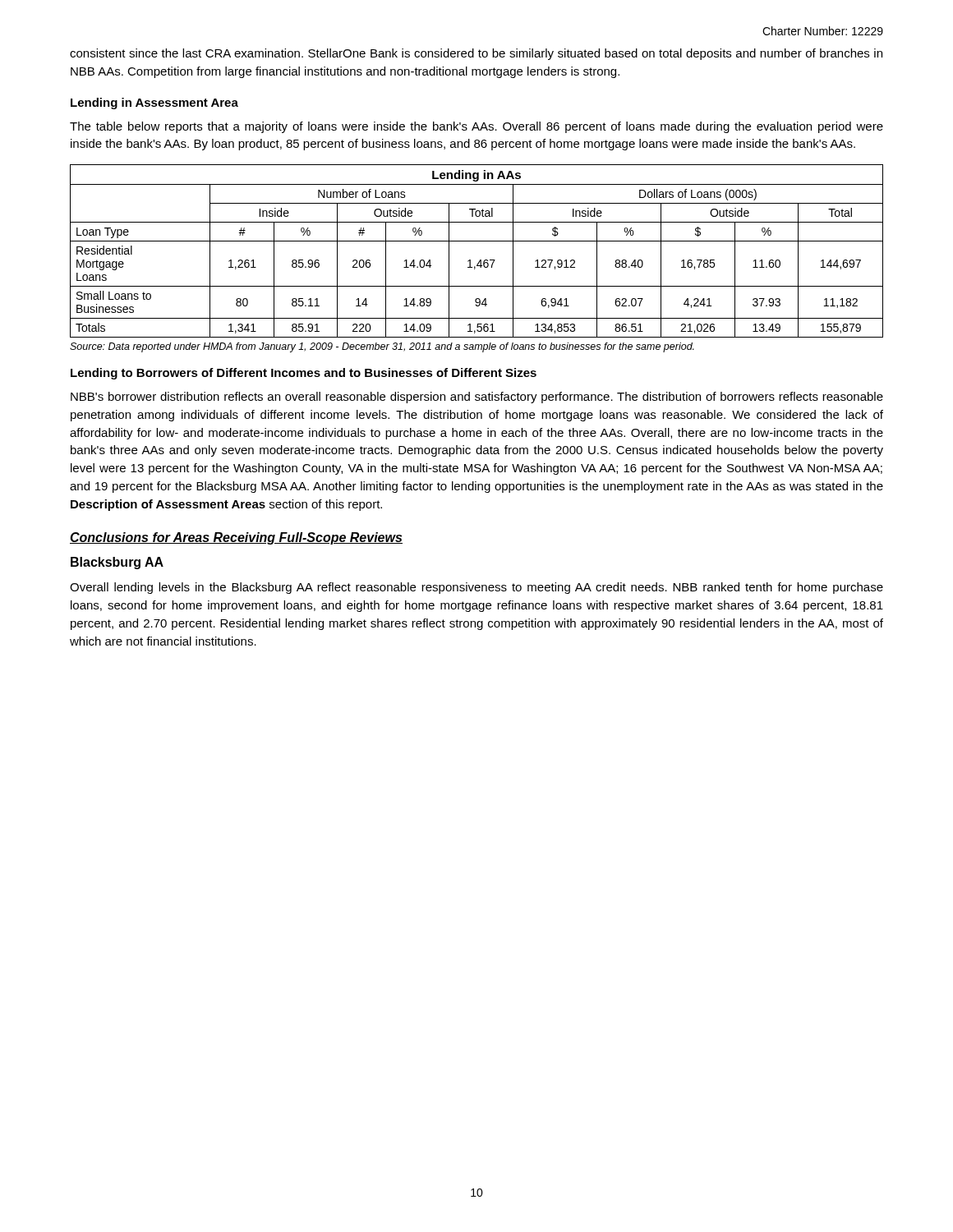Click on the text block starting "Overall lending levels"
Screen dimensions: 1232x953
coord(476,614)
